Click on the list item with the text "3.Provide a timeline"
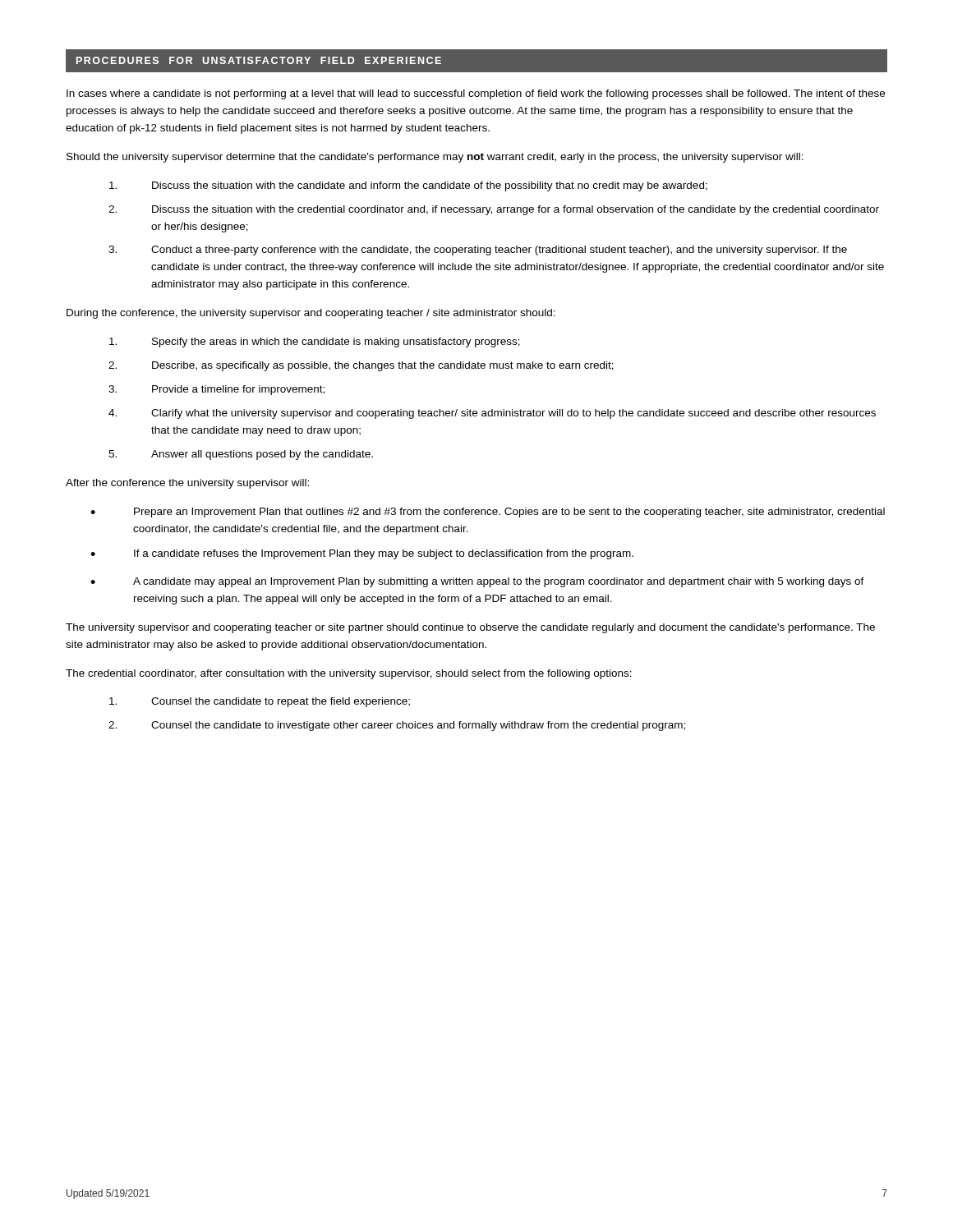The width and height of the screenshot is (953, 1232). 216,390
